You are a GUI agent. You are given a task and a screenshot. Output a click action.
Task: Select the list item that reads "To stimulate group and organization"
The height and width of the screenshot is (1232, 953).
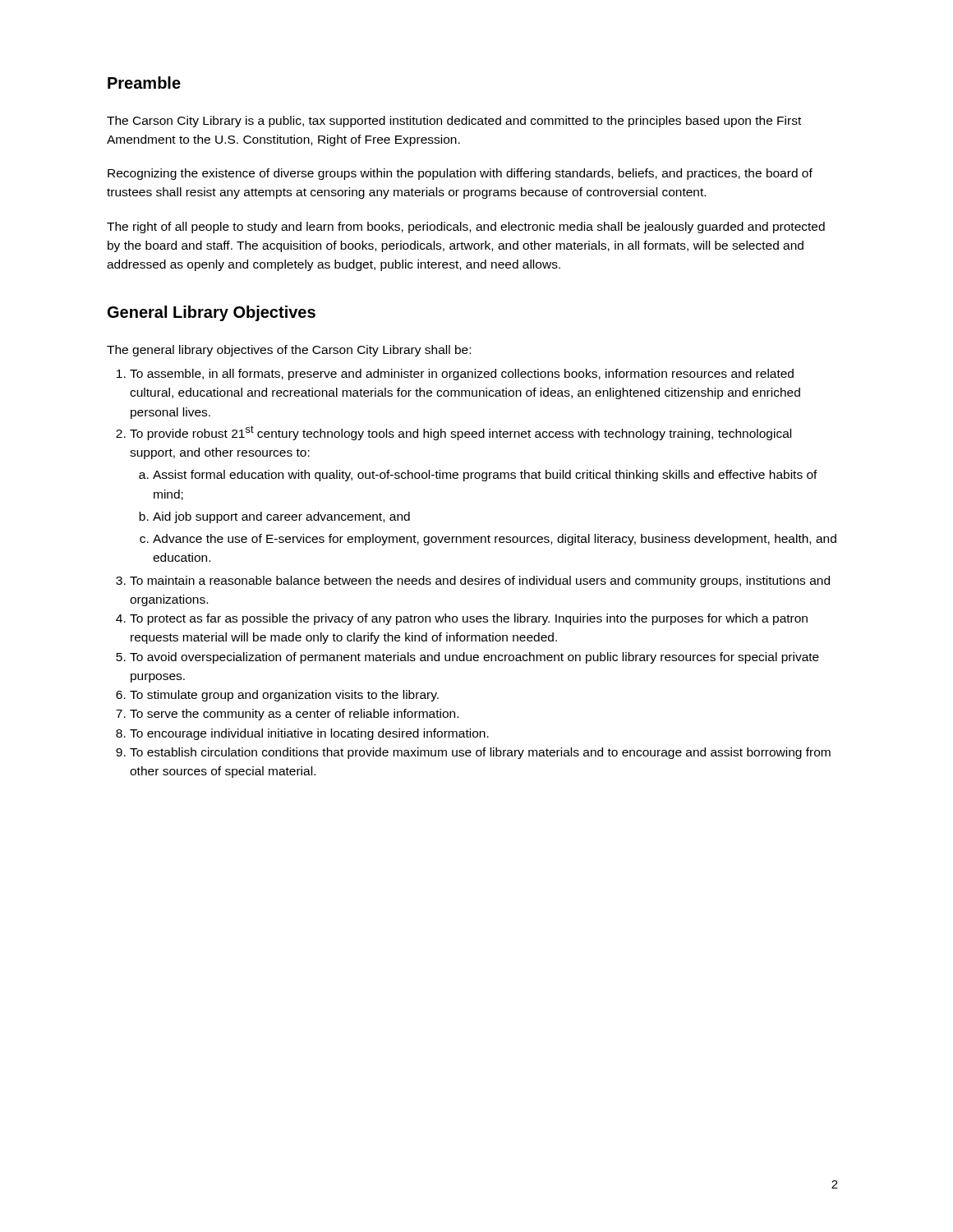pyautogui.click(x=284, y=696)
